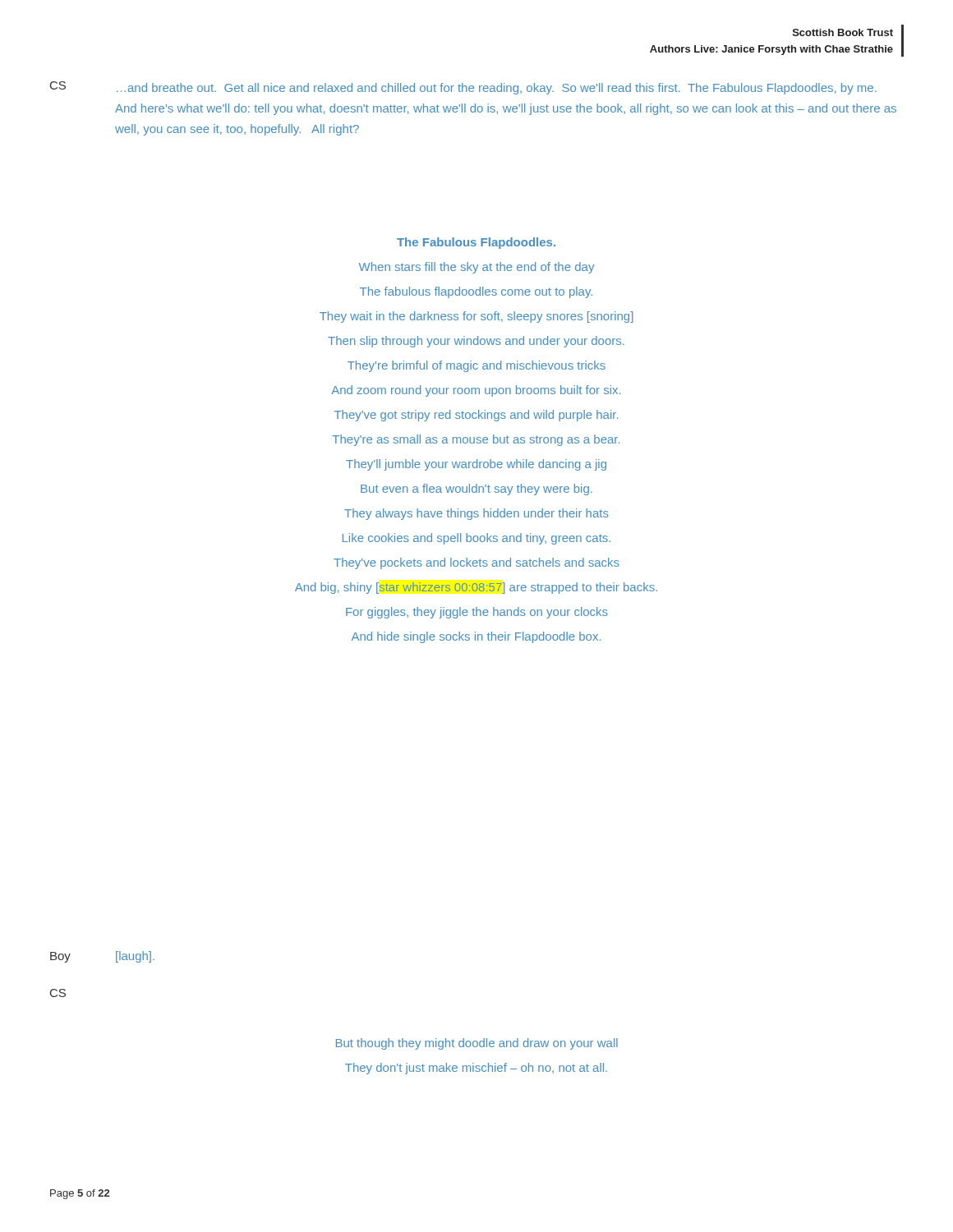The width and height of the screenshot is (953, 1232).
Task: Find the block starting "But though they"
Action: (476, 1055)
